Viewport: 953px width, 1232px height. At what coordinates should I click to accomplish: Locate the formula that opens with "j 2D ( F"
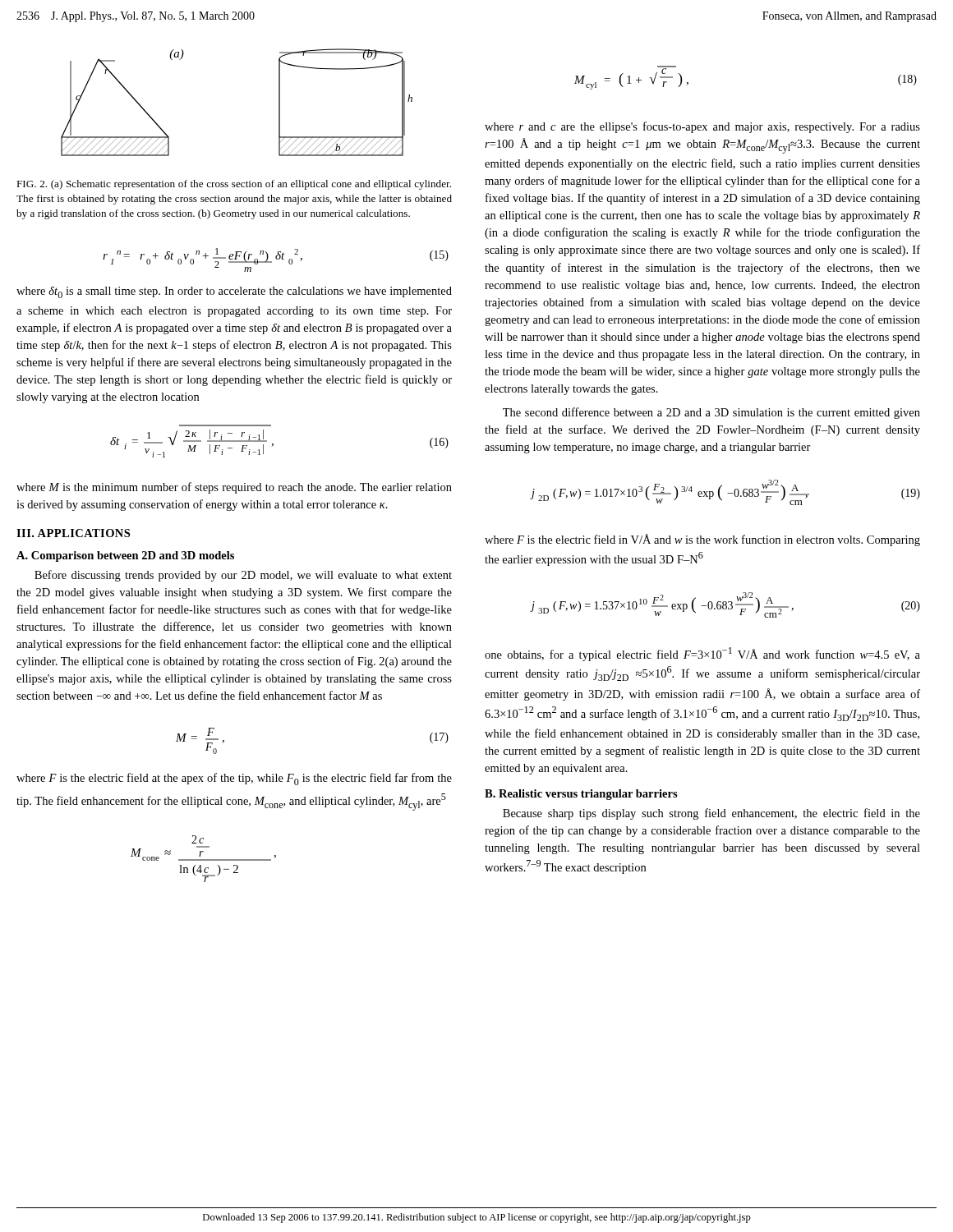702,493
